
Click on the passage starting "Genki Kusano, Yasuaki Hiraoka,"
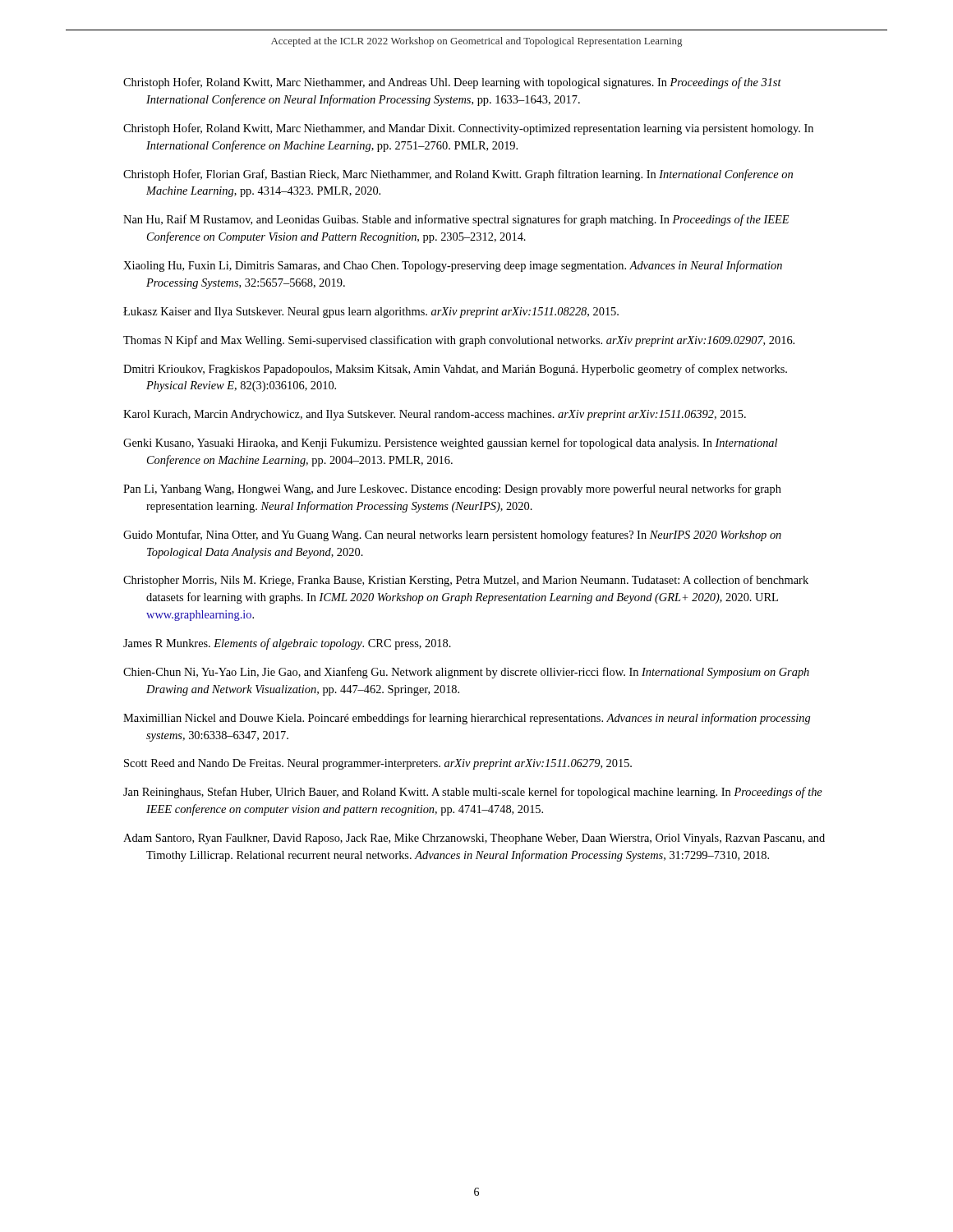pos(450,451)
